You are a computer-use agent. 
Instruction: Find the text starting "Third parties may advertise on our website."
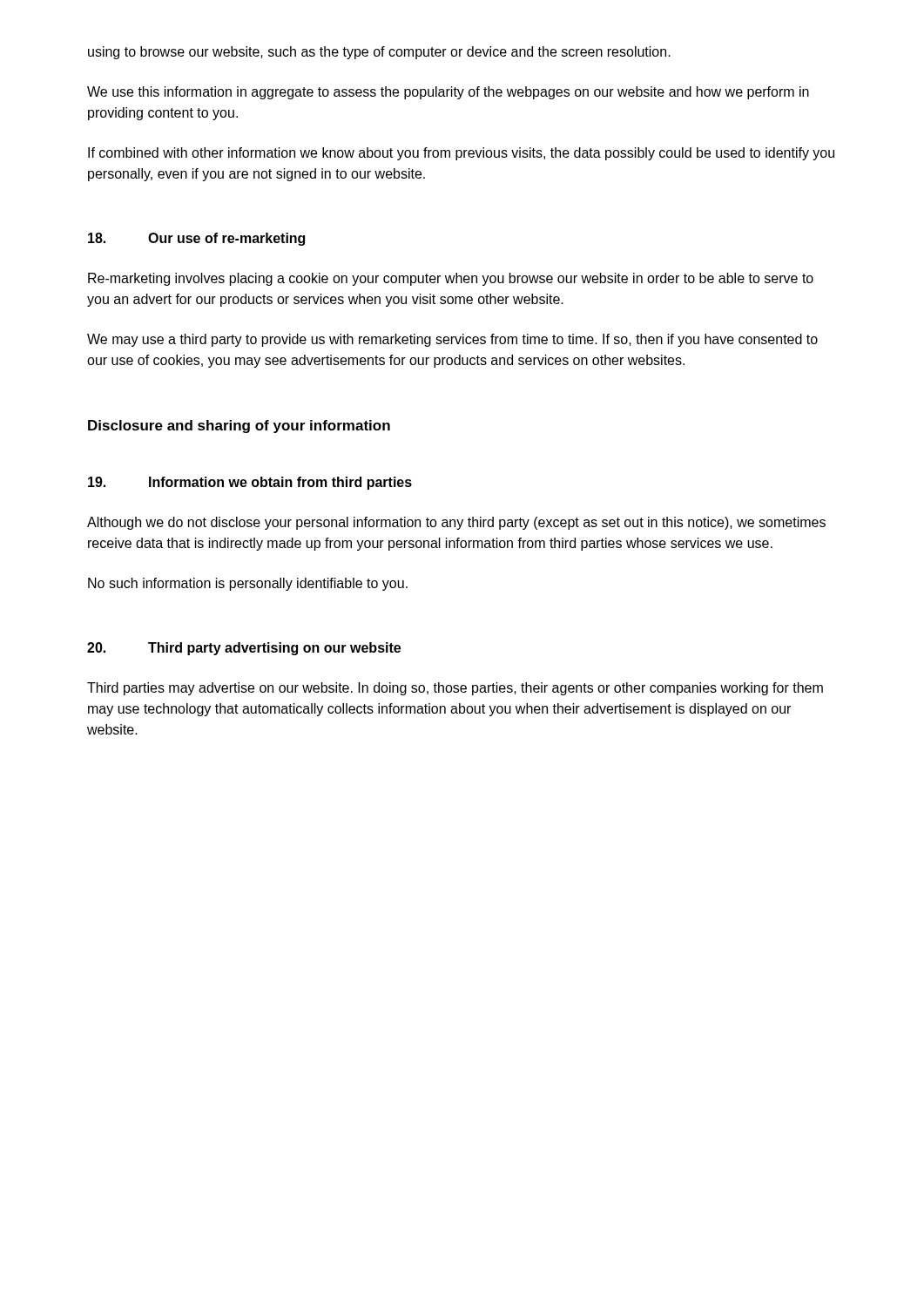455,708
